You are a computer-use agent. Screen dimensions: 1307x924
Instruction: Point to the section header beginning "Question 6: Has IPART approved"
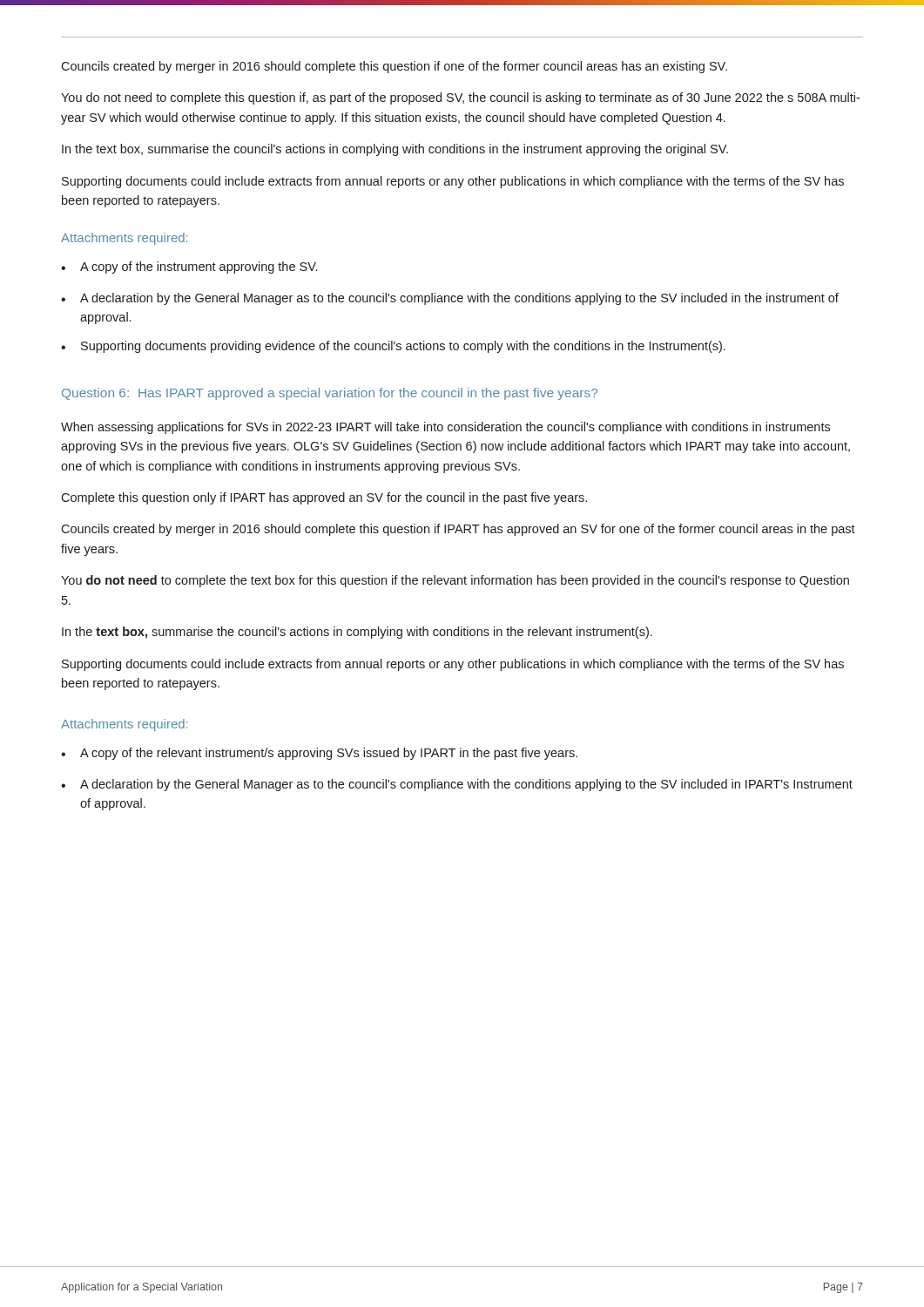[x=330, y=393]
